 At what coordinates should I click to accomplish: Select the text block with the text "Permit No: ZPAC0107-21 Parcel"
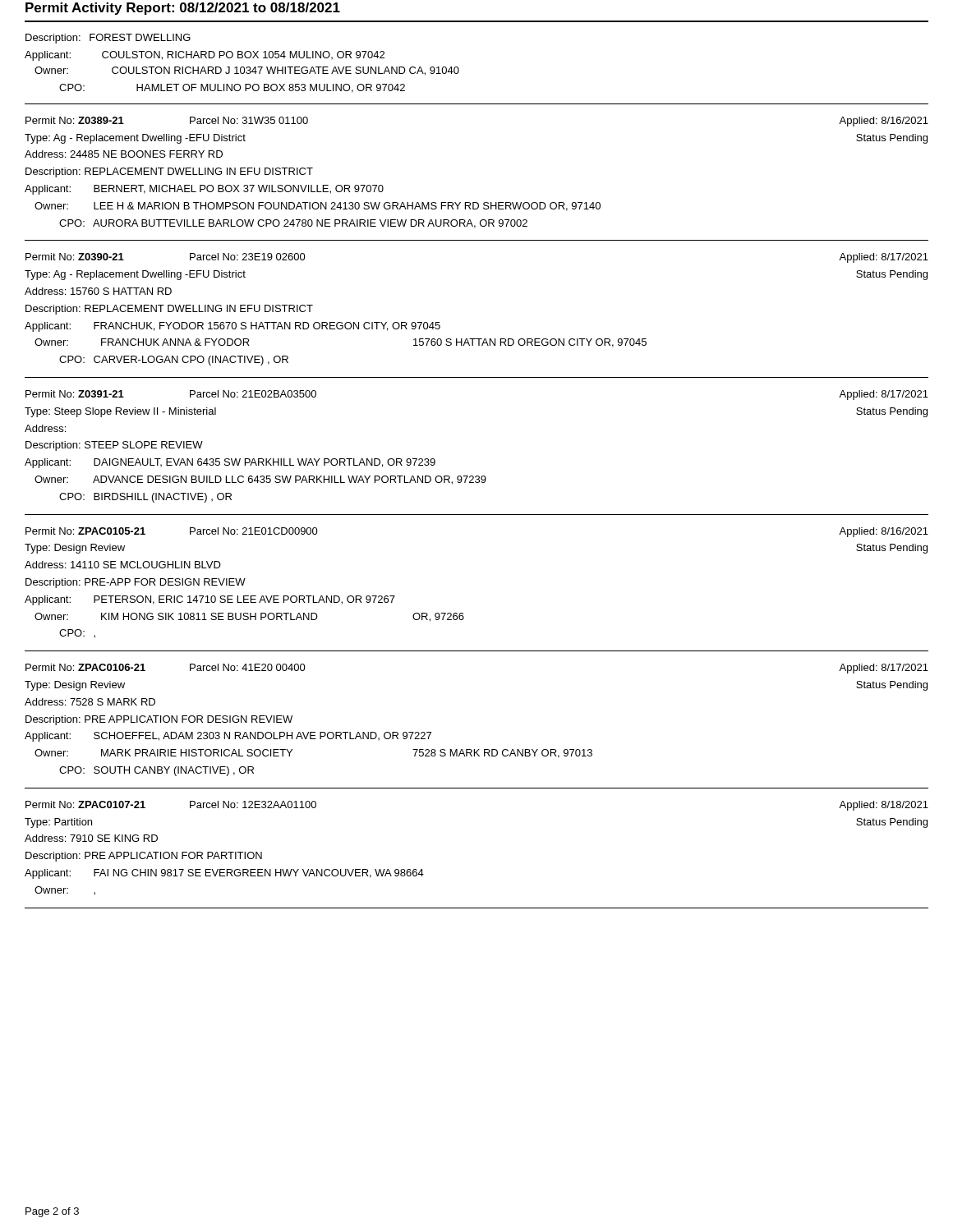pos(81,805)
